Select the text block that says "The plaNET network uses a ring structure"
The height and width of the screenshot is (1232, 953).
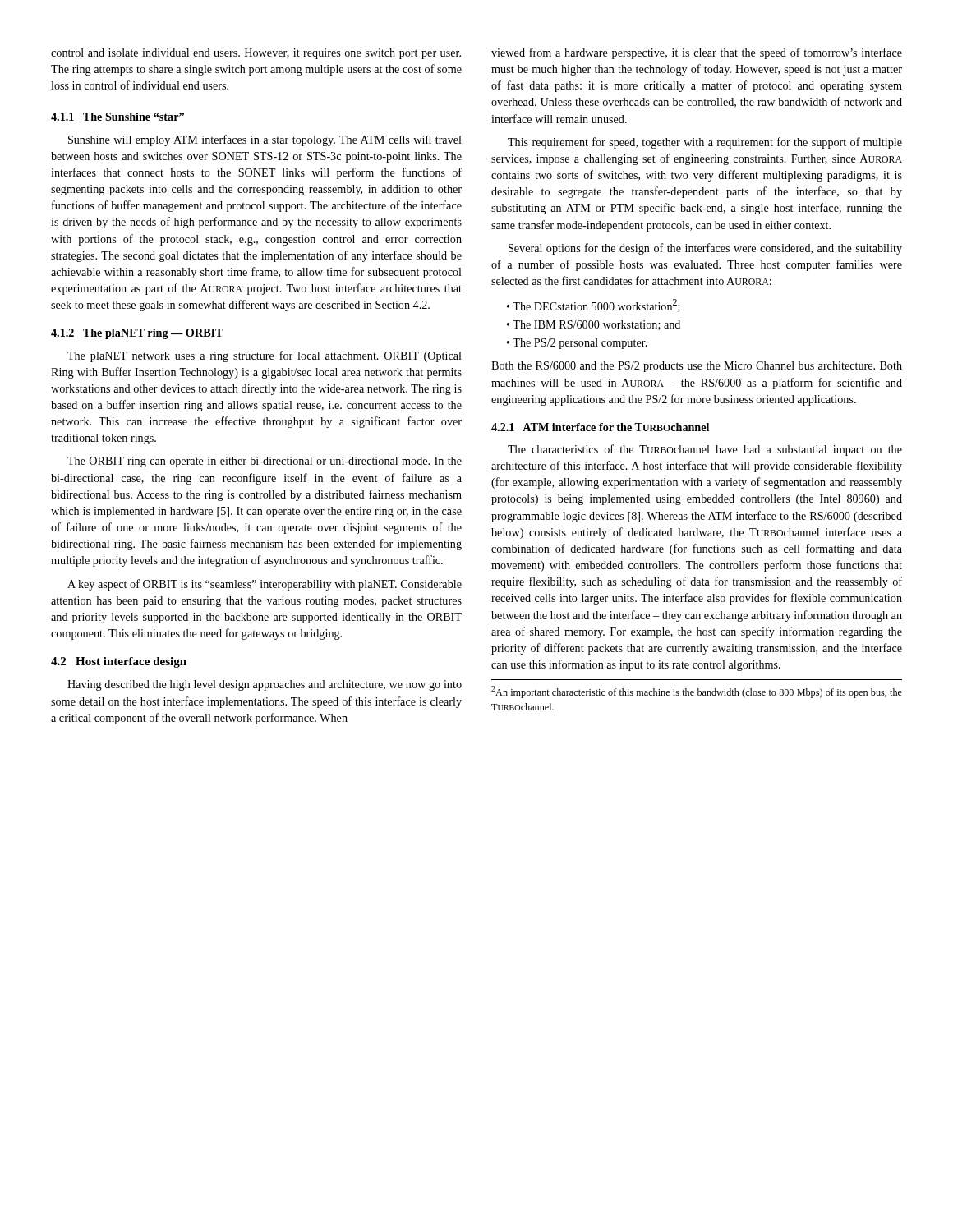coord(256,494)
